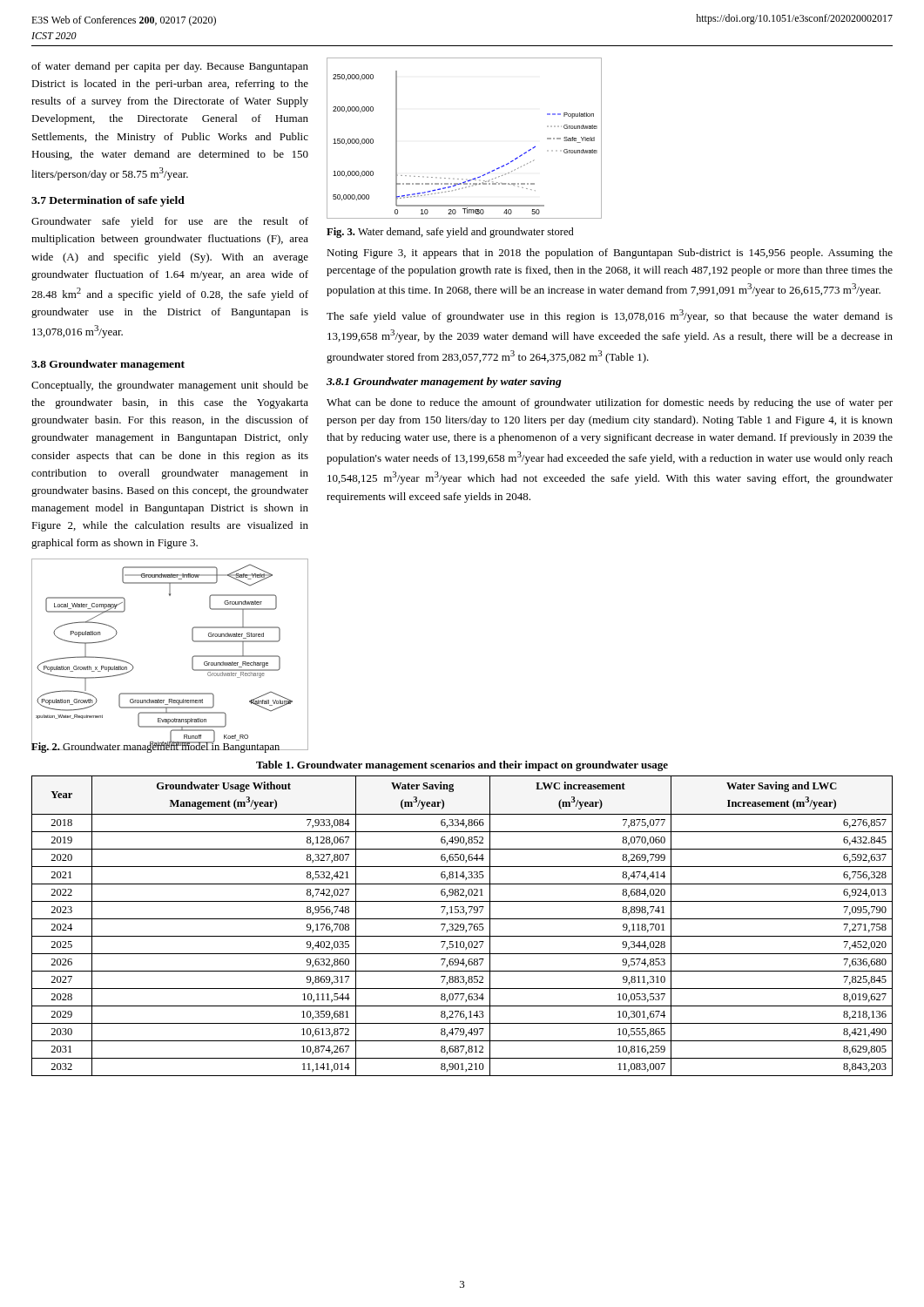Select the caption with the text "Fig. 2. Groundwater management"
Screen dimensions: 1307x924
156,747
